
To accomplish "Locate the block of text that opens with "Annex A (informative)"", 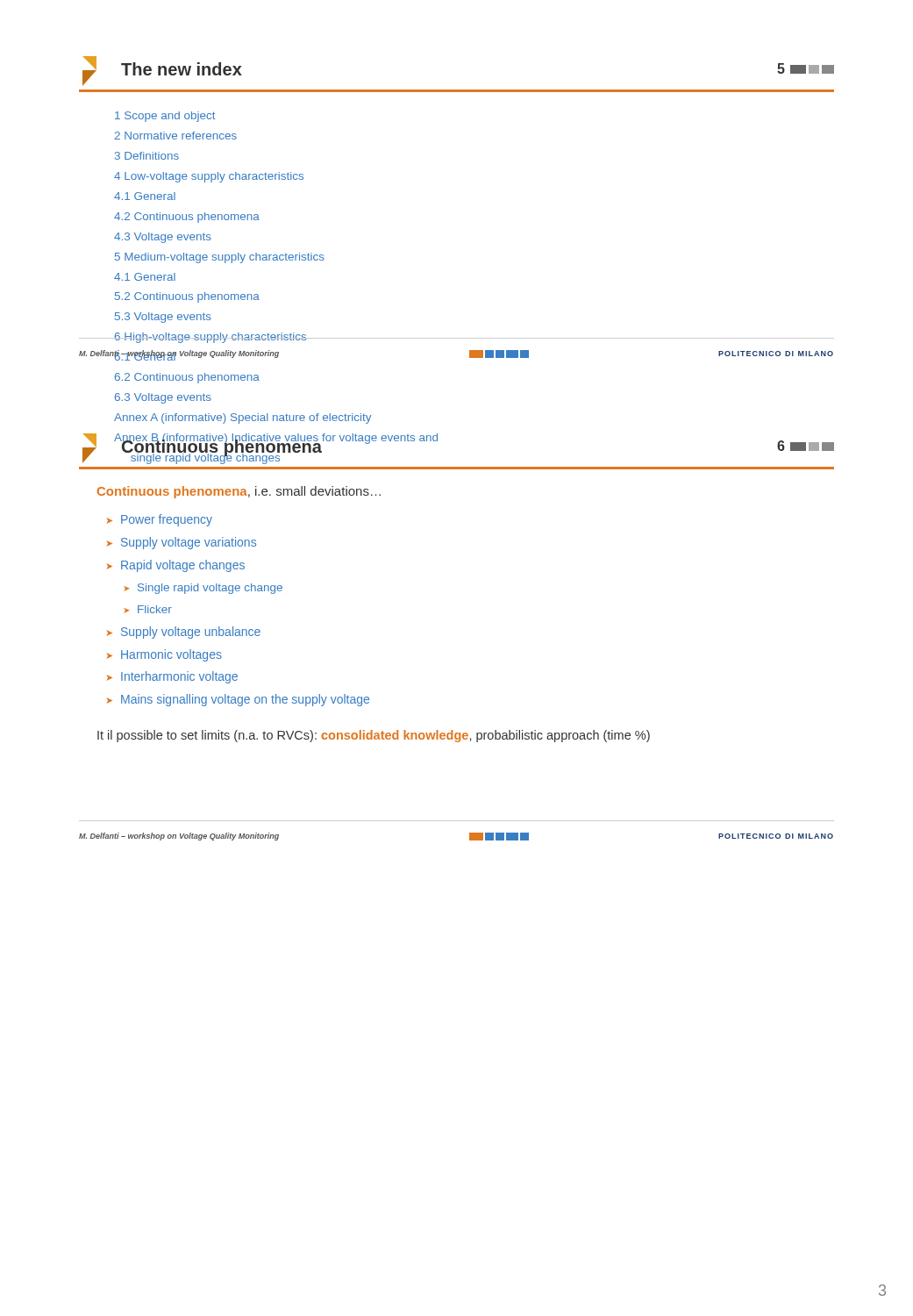I will point(243,417).
